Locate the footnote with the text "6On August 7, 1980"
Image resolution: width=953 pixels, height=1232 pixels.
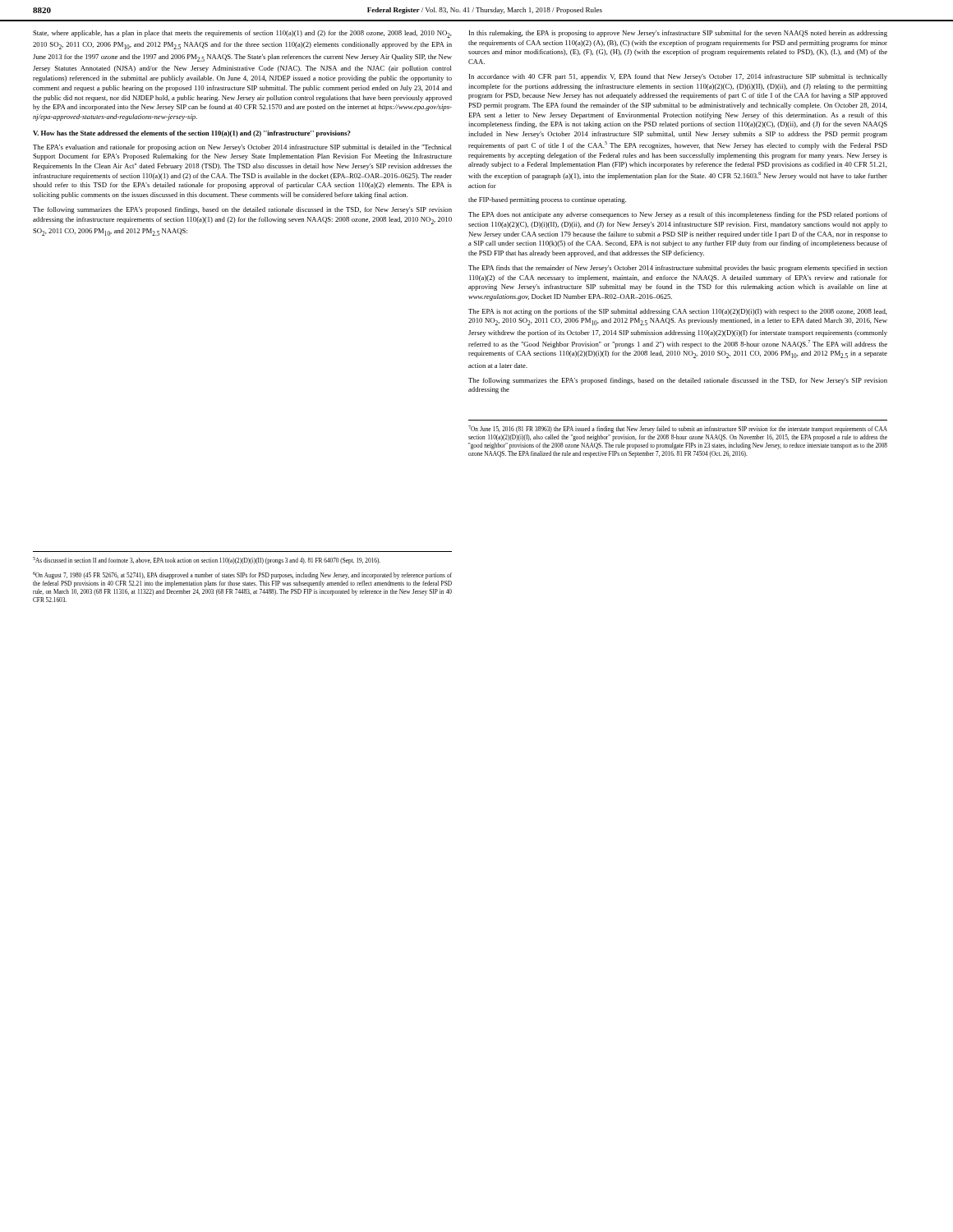click(242, 587)
